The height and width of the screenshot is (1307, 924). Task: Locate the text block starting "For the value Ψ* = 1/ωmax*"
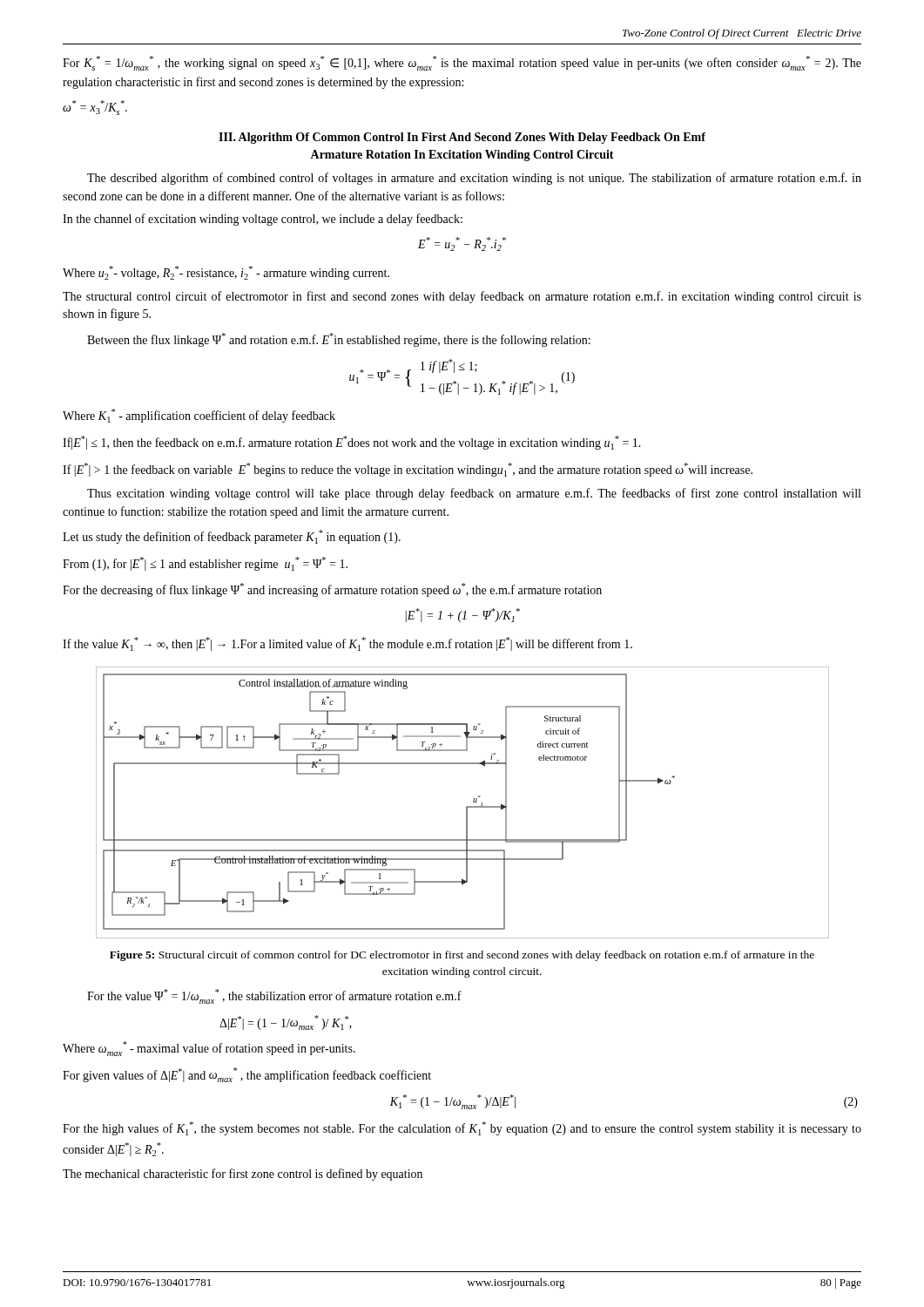(x=462, y=996)
